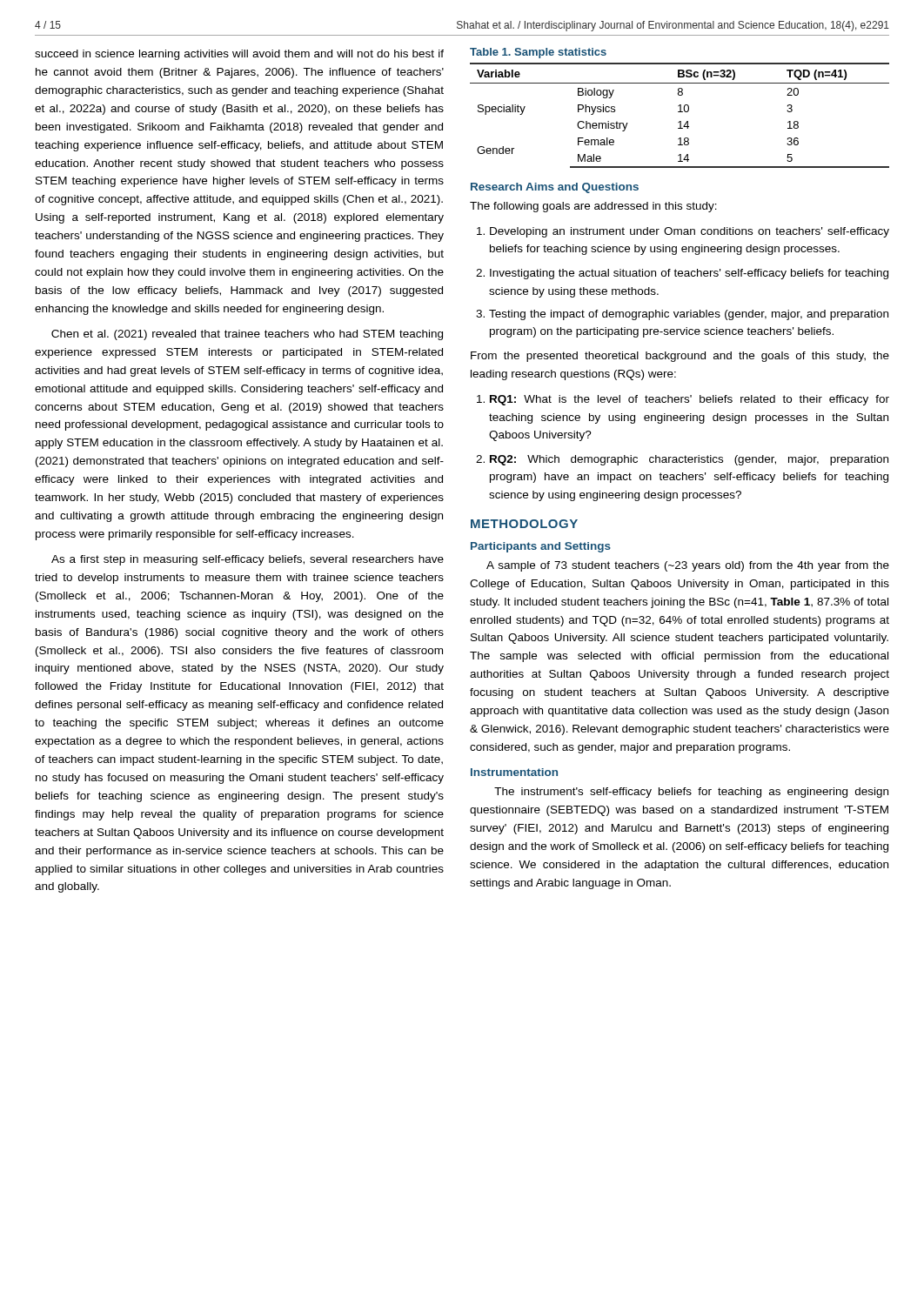The image size is (924, 1305).
Task: Click the passage that begins "Chen et al. (2021) revealed that trainee teachers"
Action: 239,434
